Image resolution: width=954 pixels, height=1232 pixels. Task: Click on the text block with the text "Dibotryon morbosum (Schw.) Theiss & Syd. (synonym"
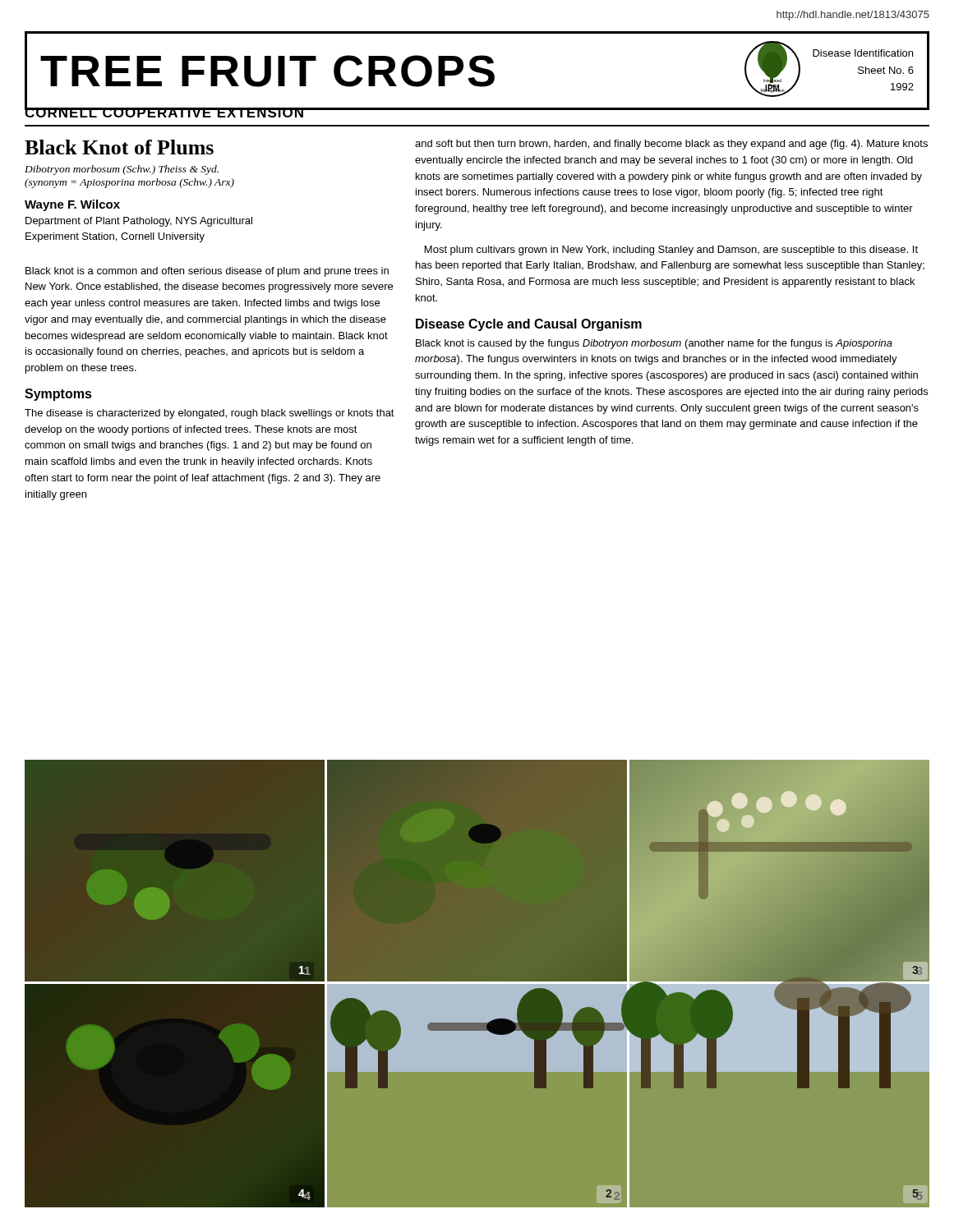129,175
